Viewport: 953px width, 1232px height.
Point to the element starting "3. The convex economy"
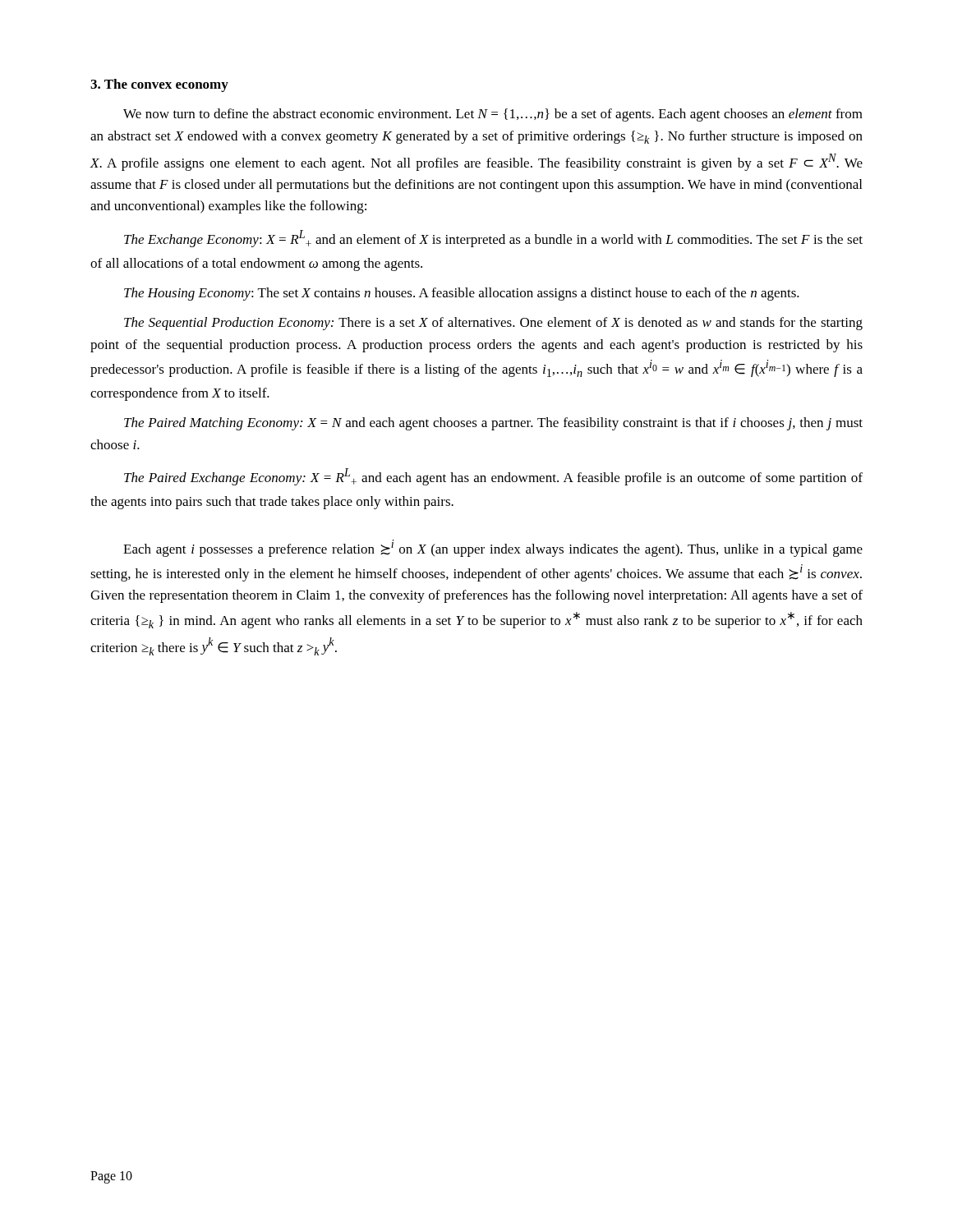pyautogui.click(x=159, y=84)
